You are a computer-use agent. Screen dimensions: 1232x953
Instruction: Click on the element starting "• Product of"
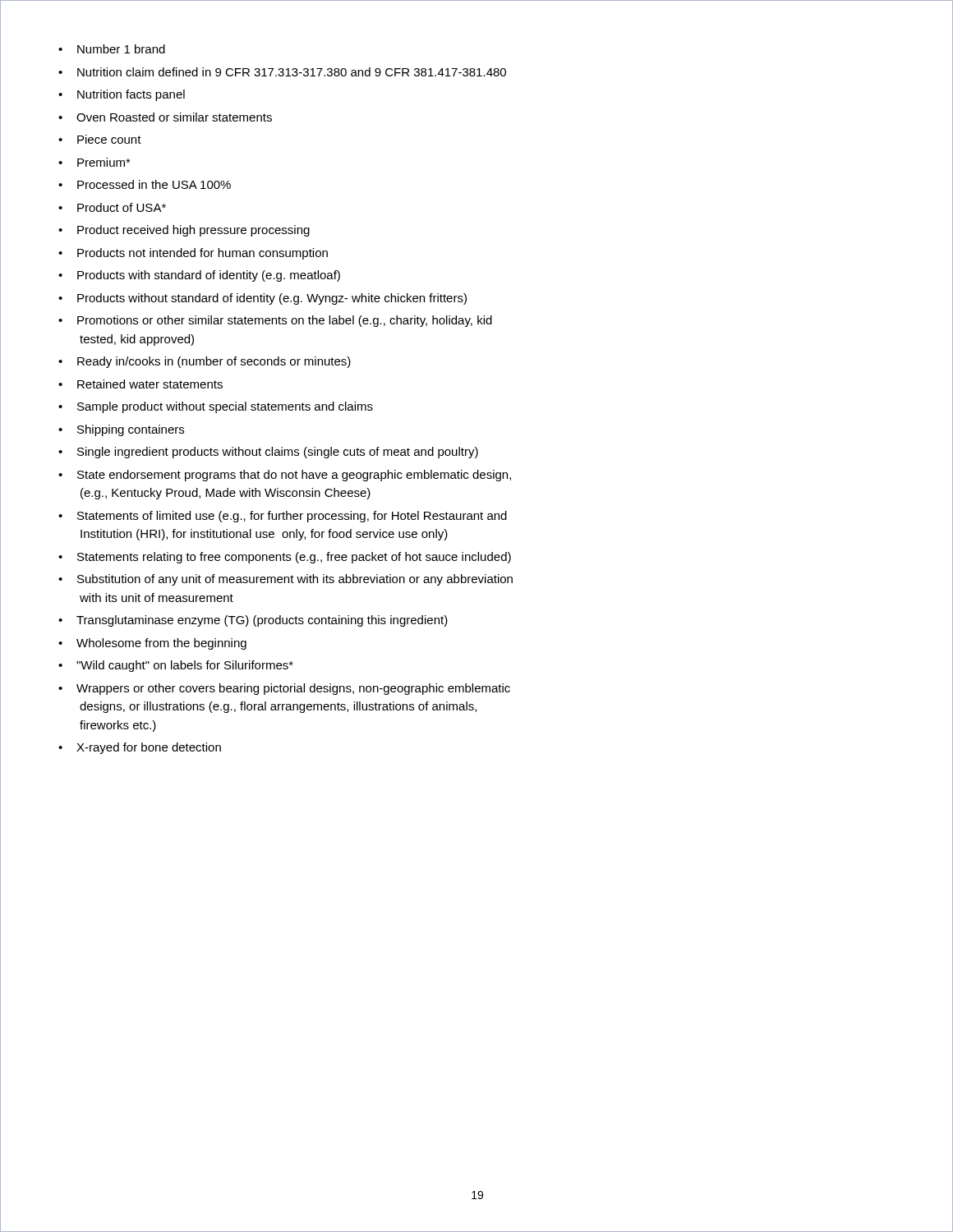(112, 207)
